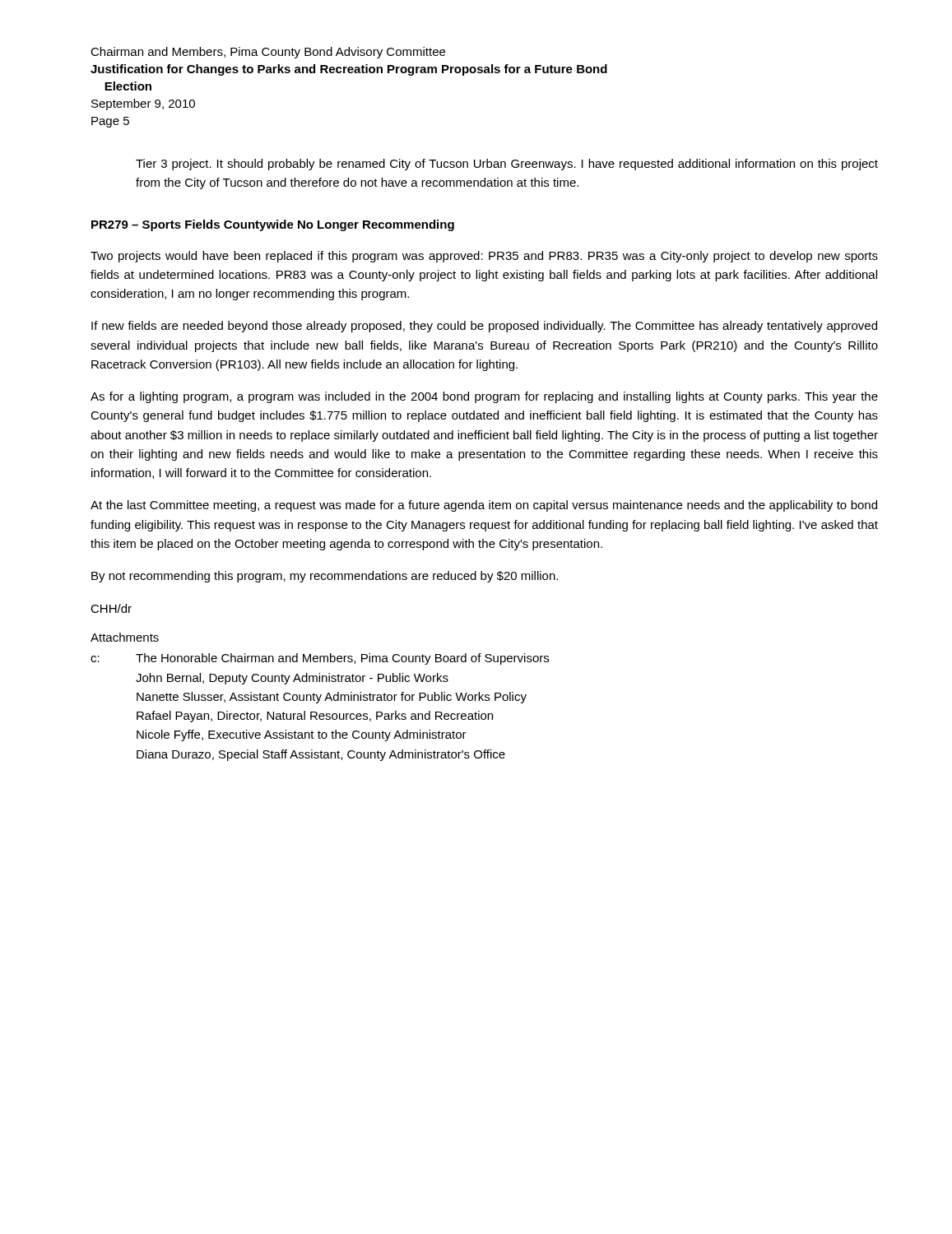The width and height of the screenshot is (952, 1234).
Task: Click on the text block that reads "If new fields are needed beyond those already"
Action: 484,345
